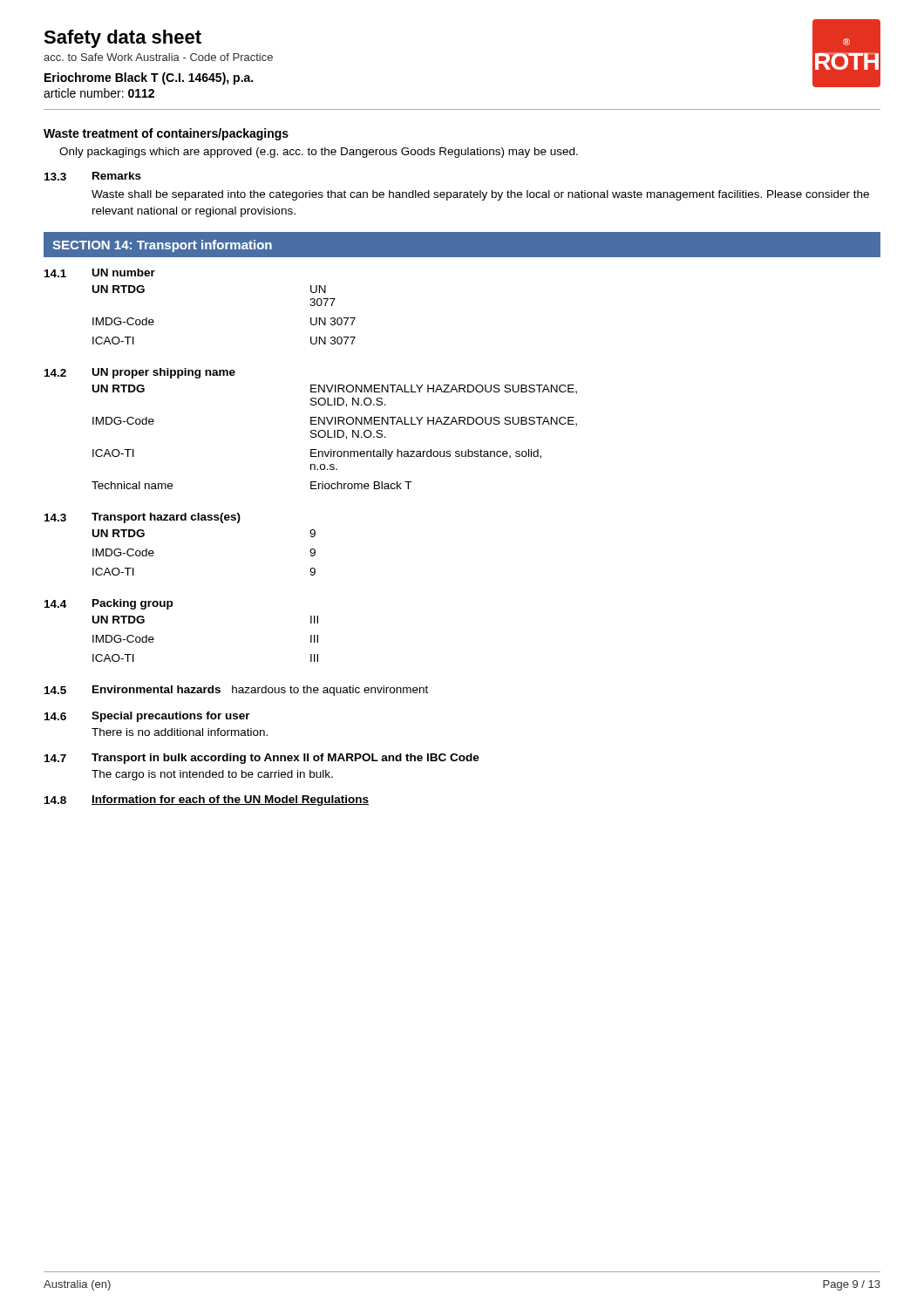Point to the text block starting "Safety data sheet"
This screenshot has height=1308, width=924.
122,37
